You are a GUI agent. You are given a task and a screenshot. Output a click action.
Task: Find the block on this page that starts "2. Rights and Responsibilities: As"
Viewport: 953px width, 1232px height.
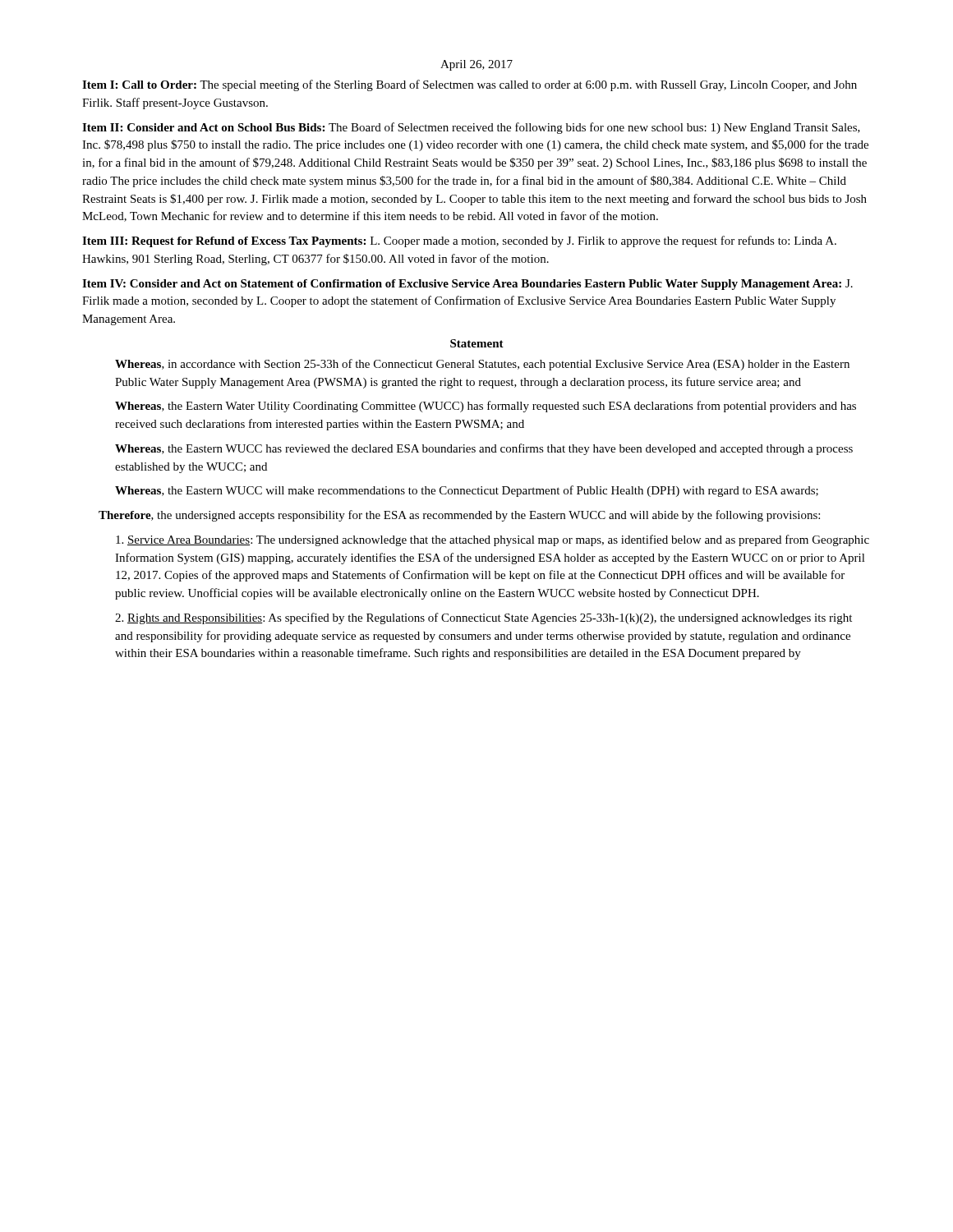[493, 636]
